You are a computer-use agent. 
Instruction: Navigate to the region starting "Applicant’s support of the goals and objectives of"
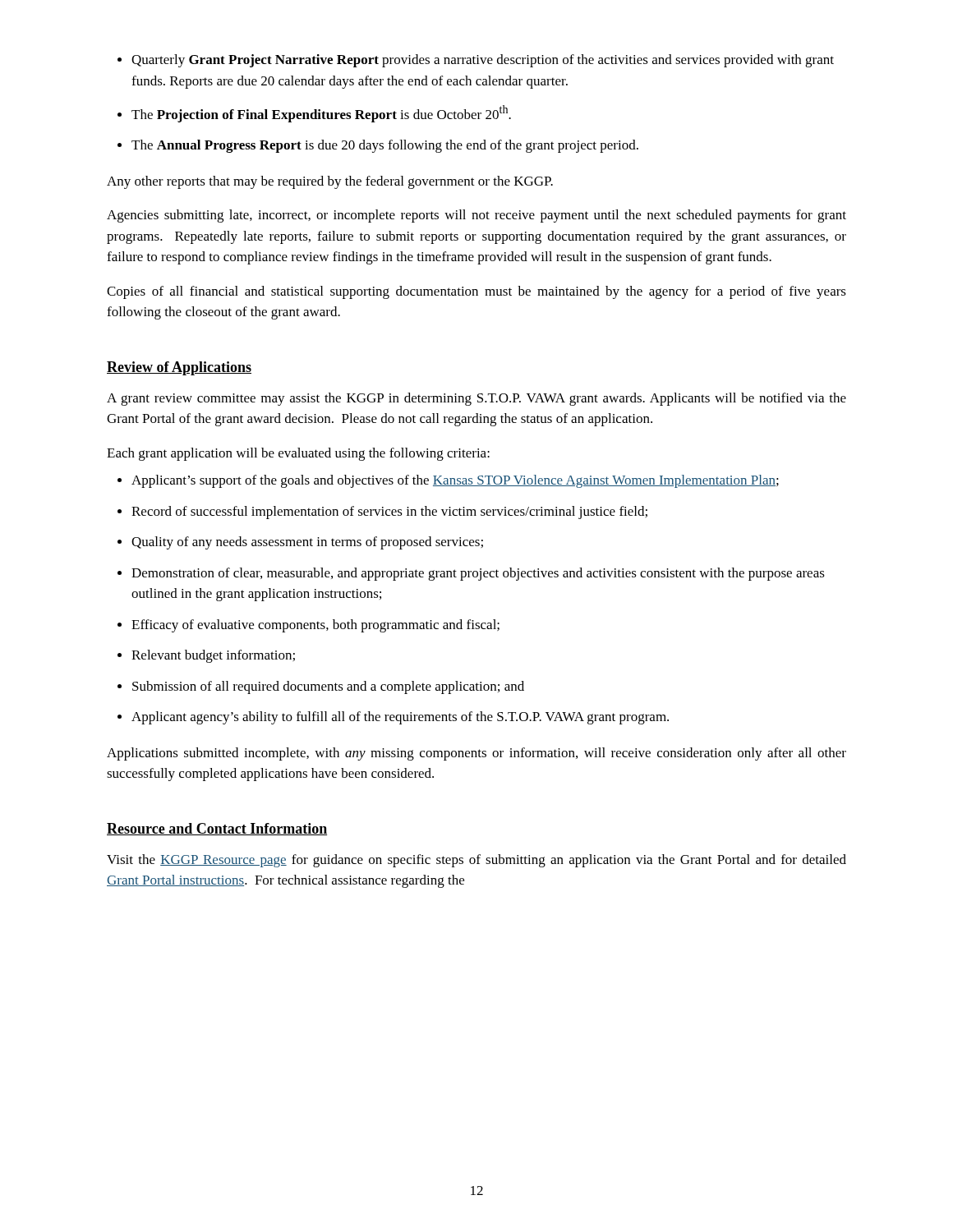pos(489,480)
